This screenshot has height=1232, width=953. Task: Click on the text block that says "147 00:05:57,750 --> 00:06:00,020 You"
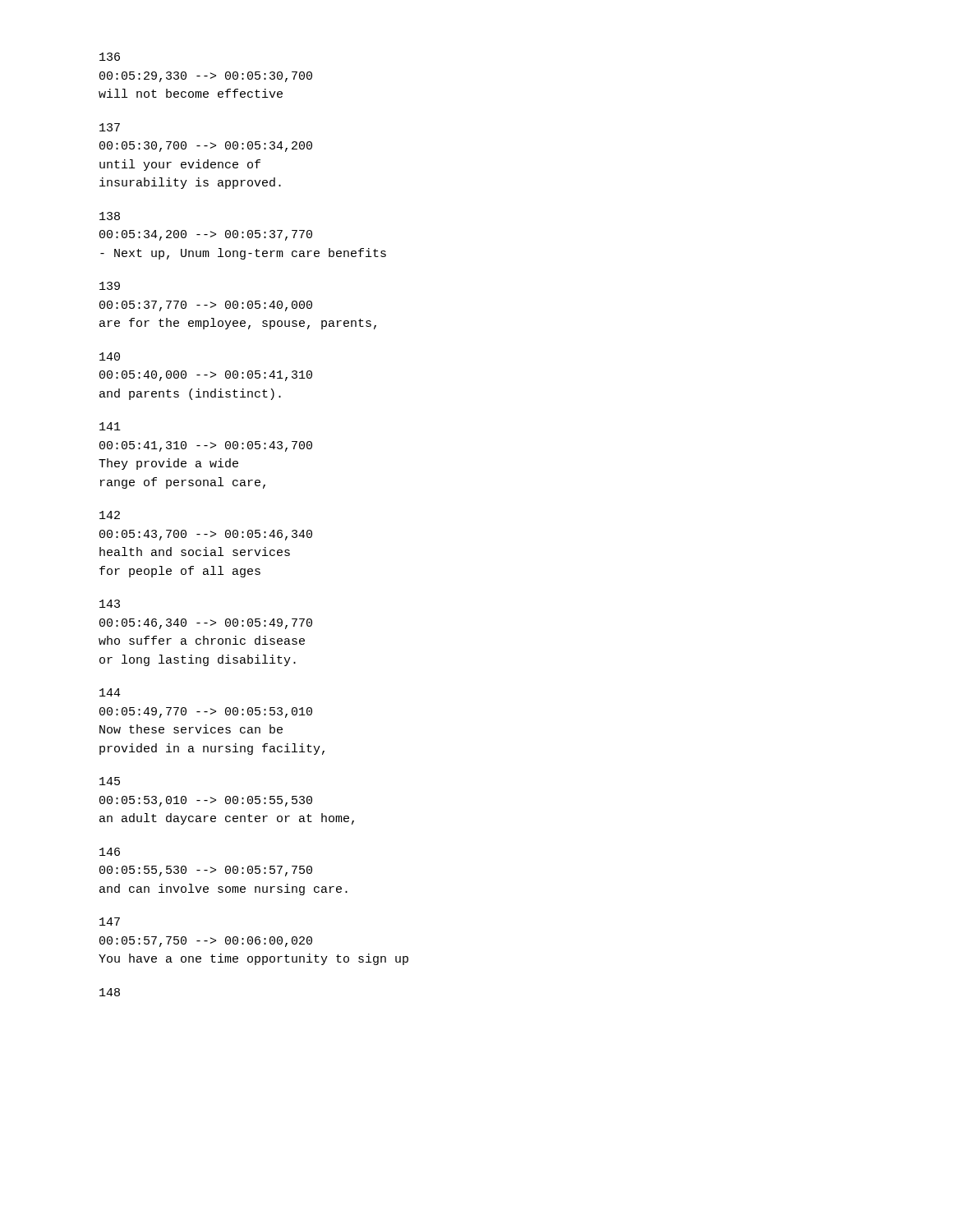coord(254,941)
